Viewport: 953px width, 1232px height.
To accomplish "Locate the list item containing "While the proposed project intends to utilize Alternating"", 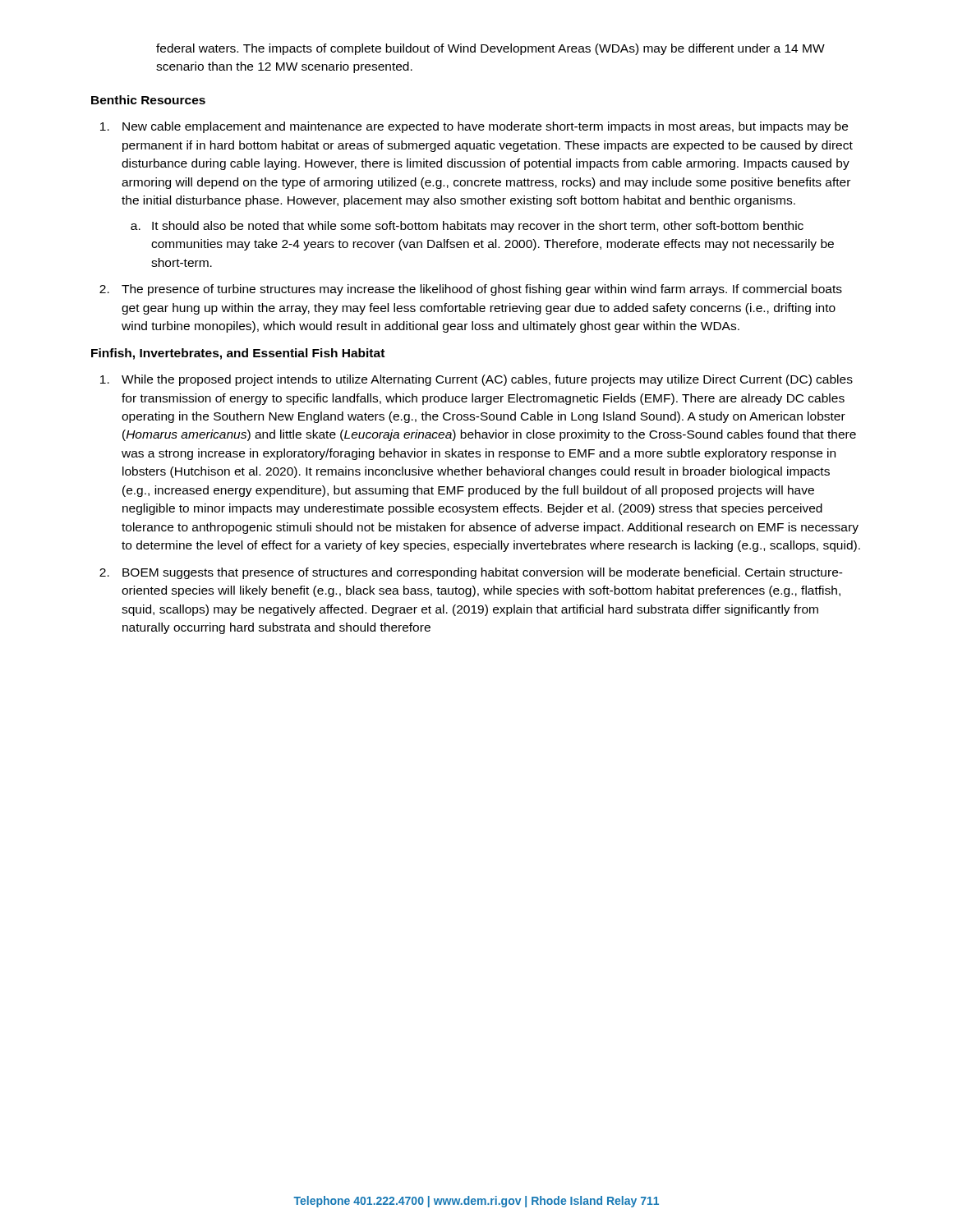I will [x=476, y=463].
